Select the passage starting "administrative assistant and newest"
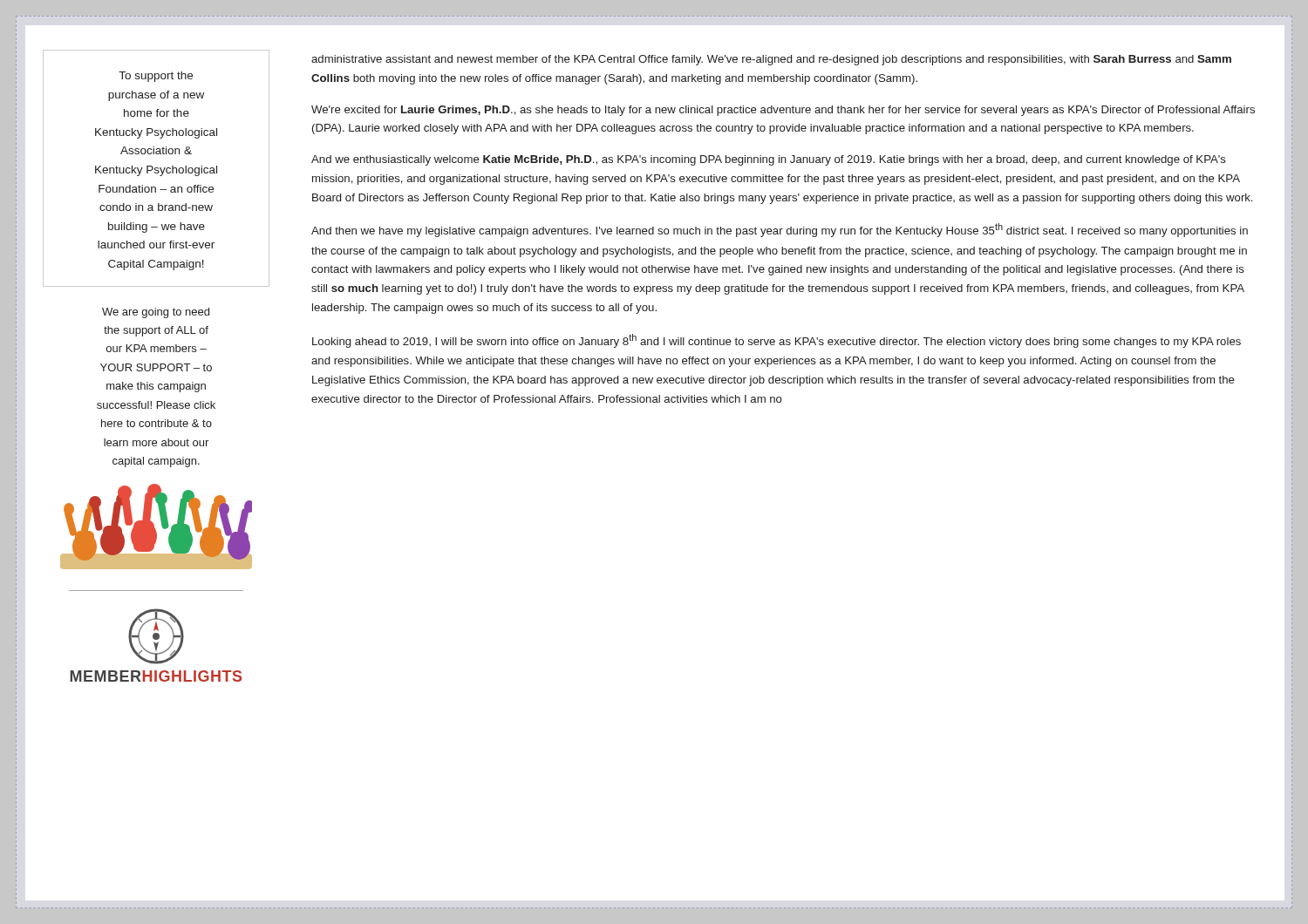 pyautogui.click(x=784, y=229)
